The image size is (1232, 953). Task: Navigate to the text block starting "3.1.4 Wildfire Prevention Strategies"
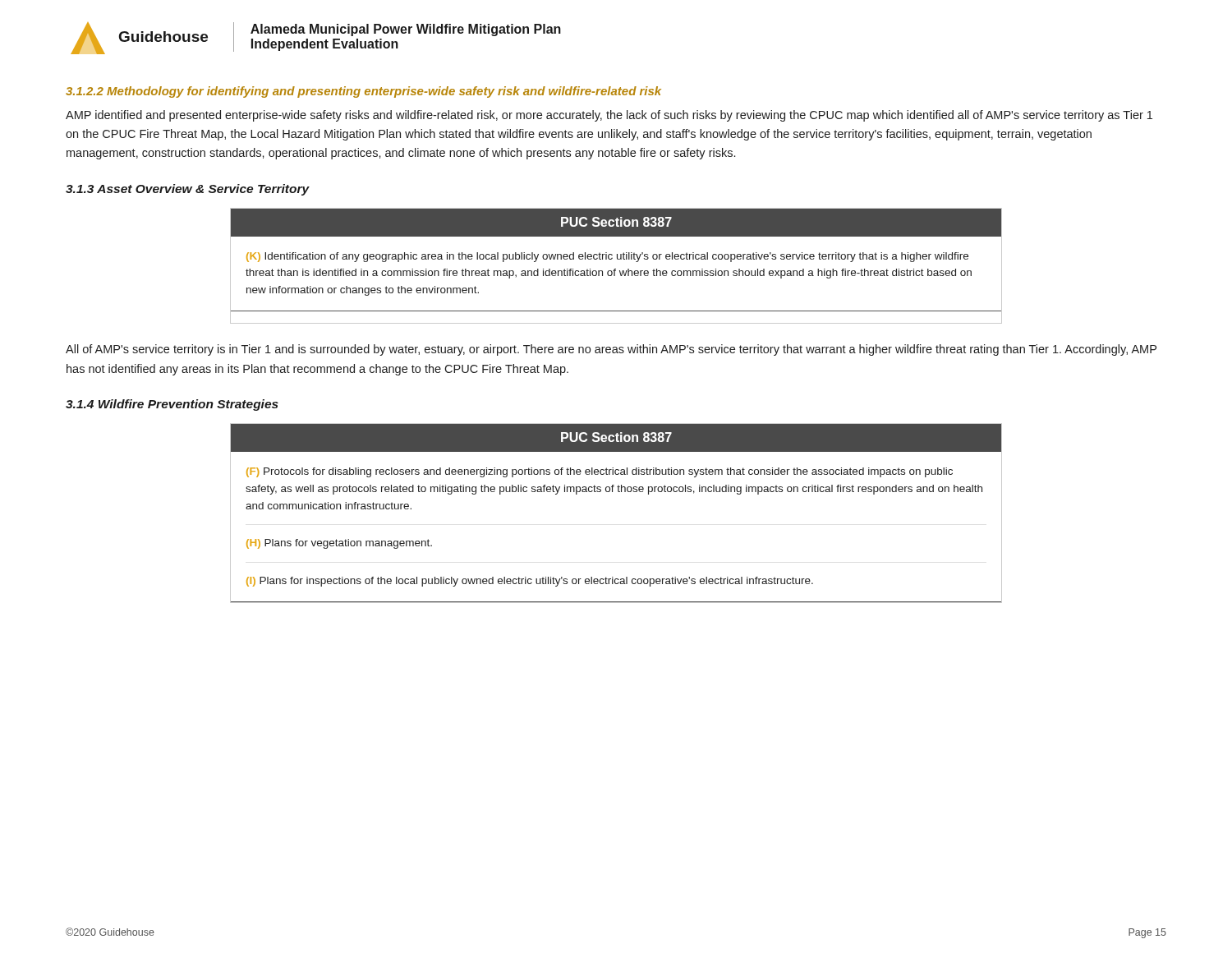pos(172,404)
